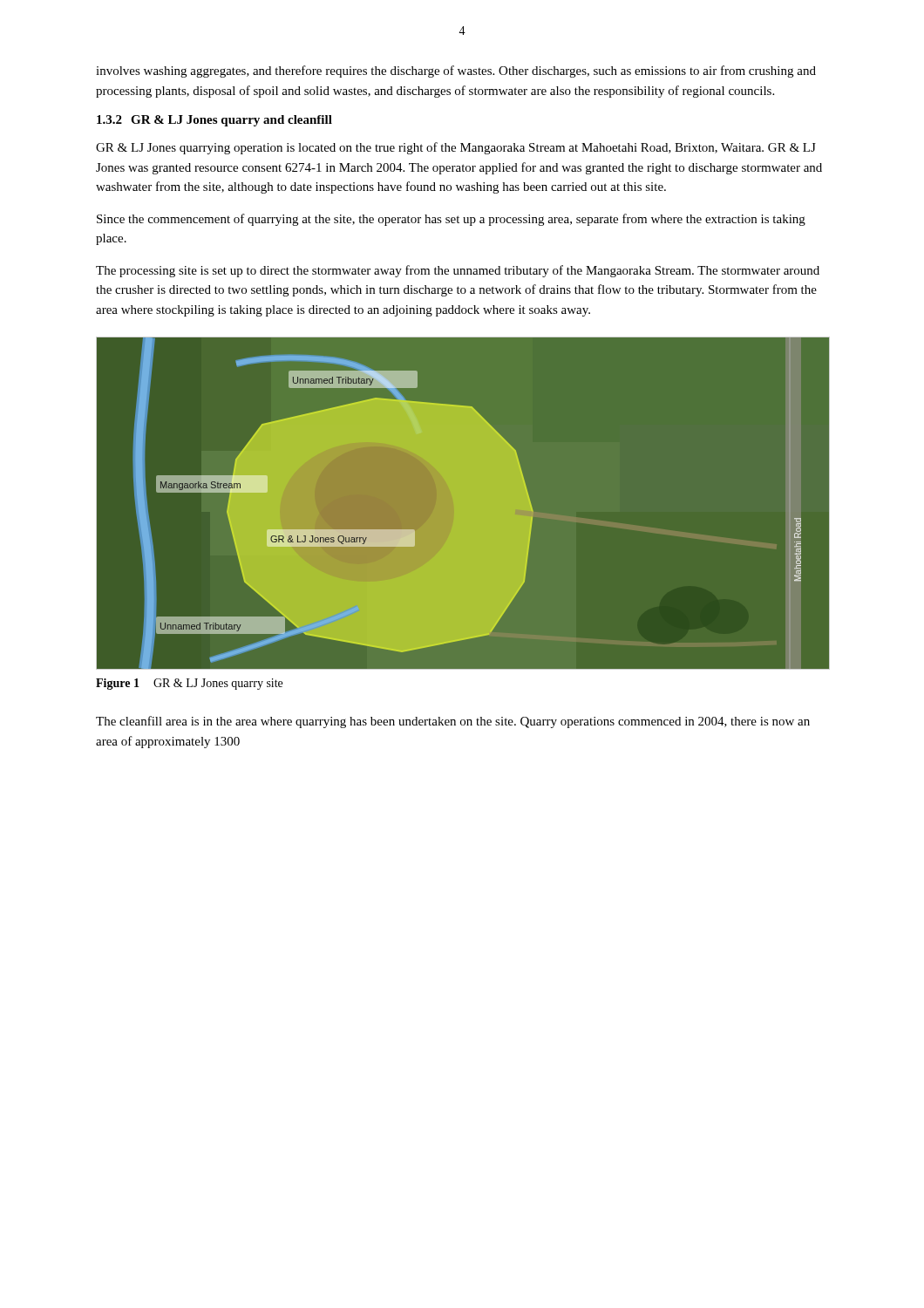Select the section header that says "1.3.2 GR & LJ Jones quarry and"
This screenshot has height=1308, width=924.
(214, 120)
